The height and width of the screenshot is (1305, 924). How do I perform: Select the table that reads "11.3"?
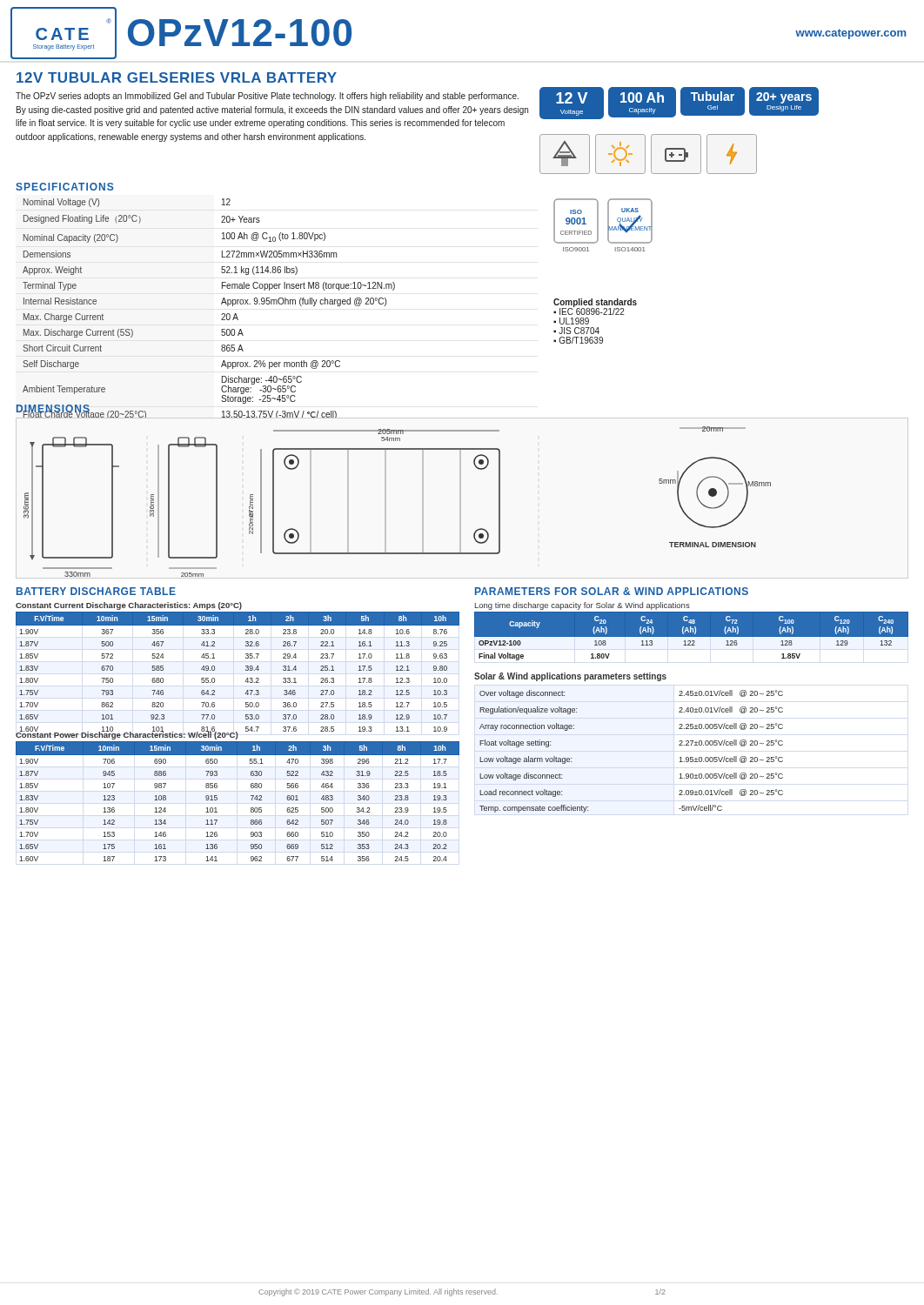238,673
